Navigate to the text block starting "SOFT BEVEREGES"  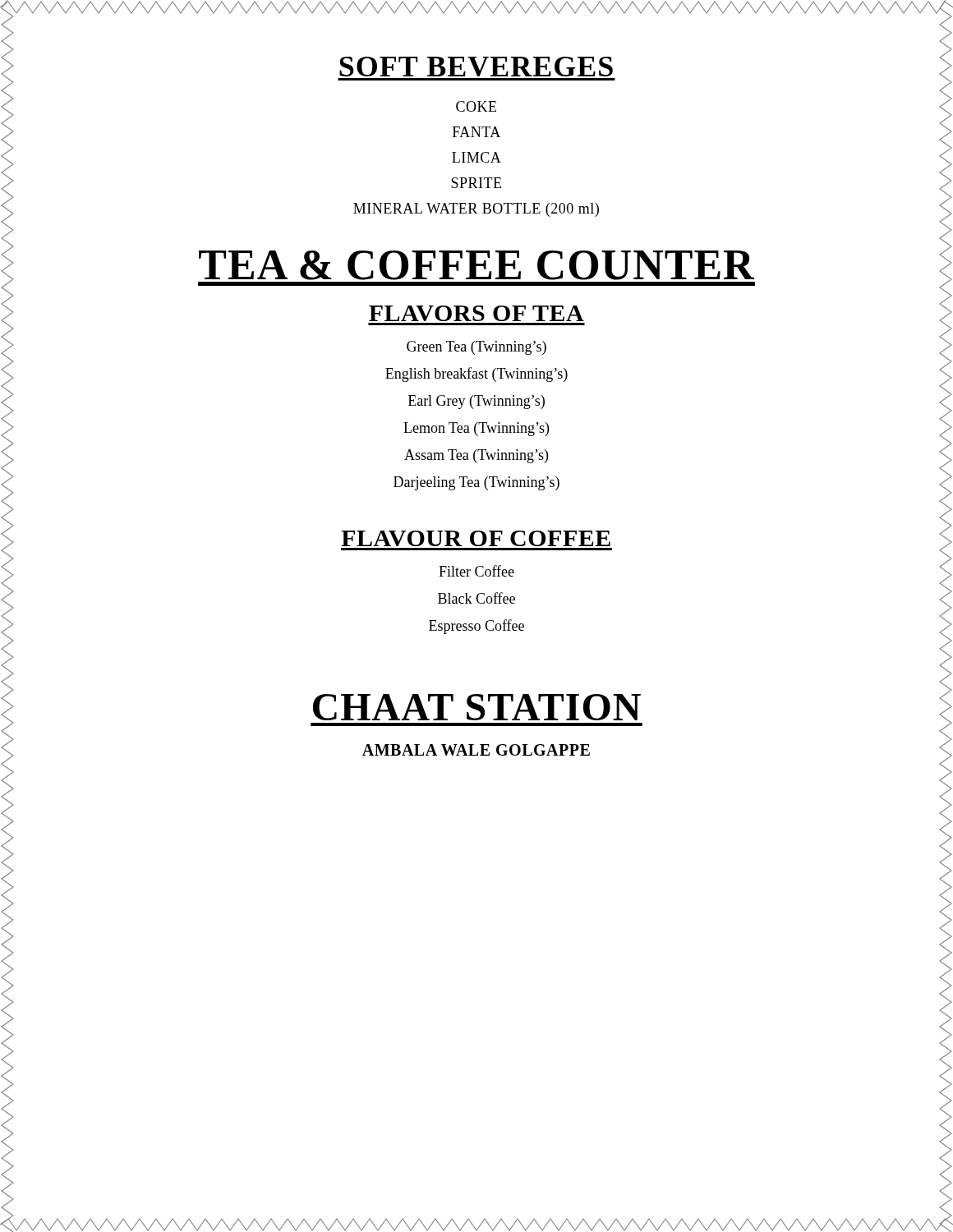click(x=476, y=67)
